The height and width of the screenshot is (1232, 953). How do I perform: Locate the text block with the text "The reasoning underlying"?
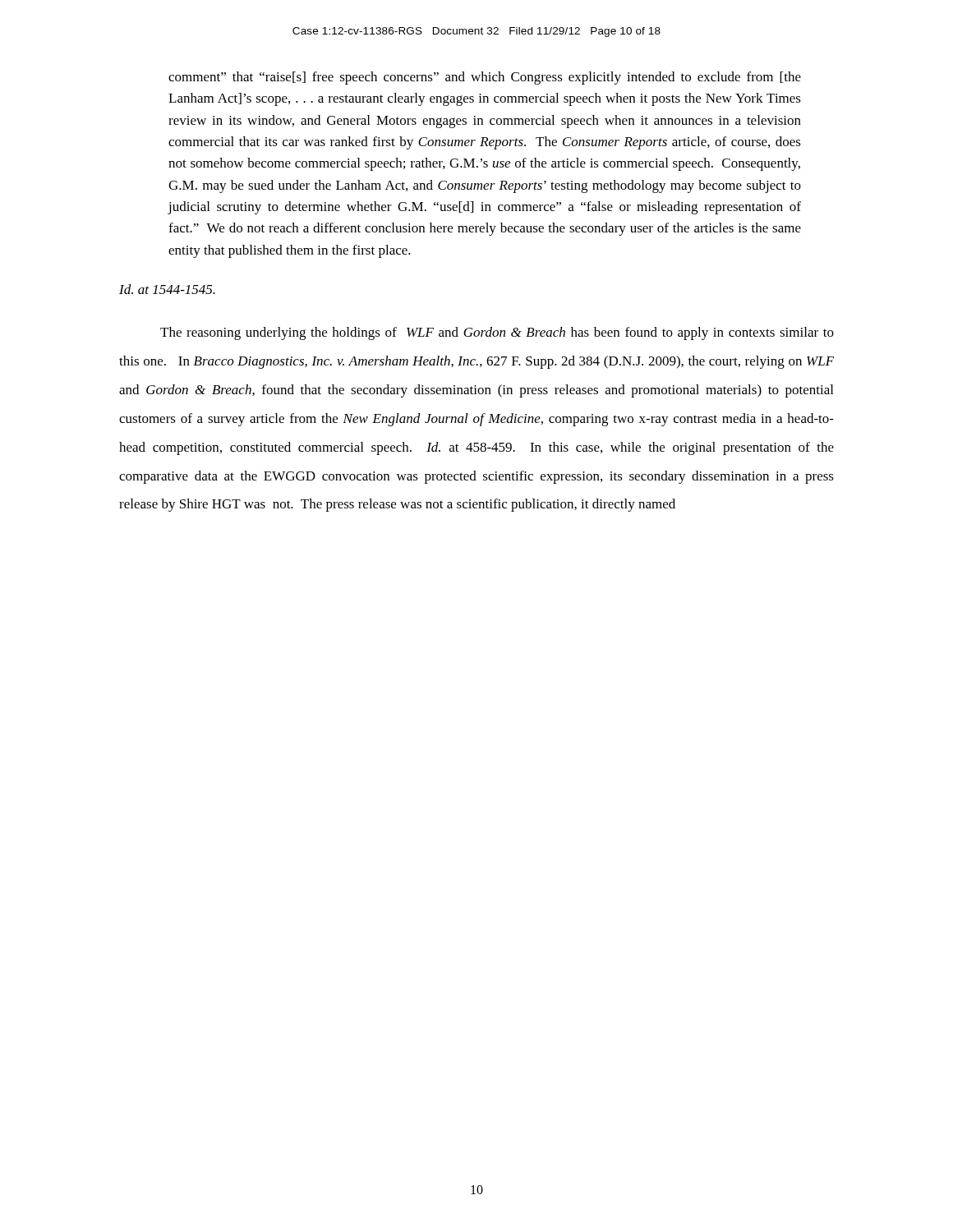point(476,418)
